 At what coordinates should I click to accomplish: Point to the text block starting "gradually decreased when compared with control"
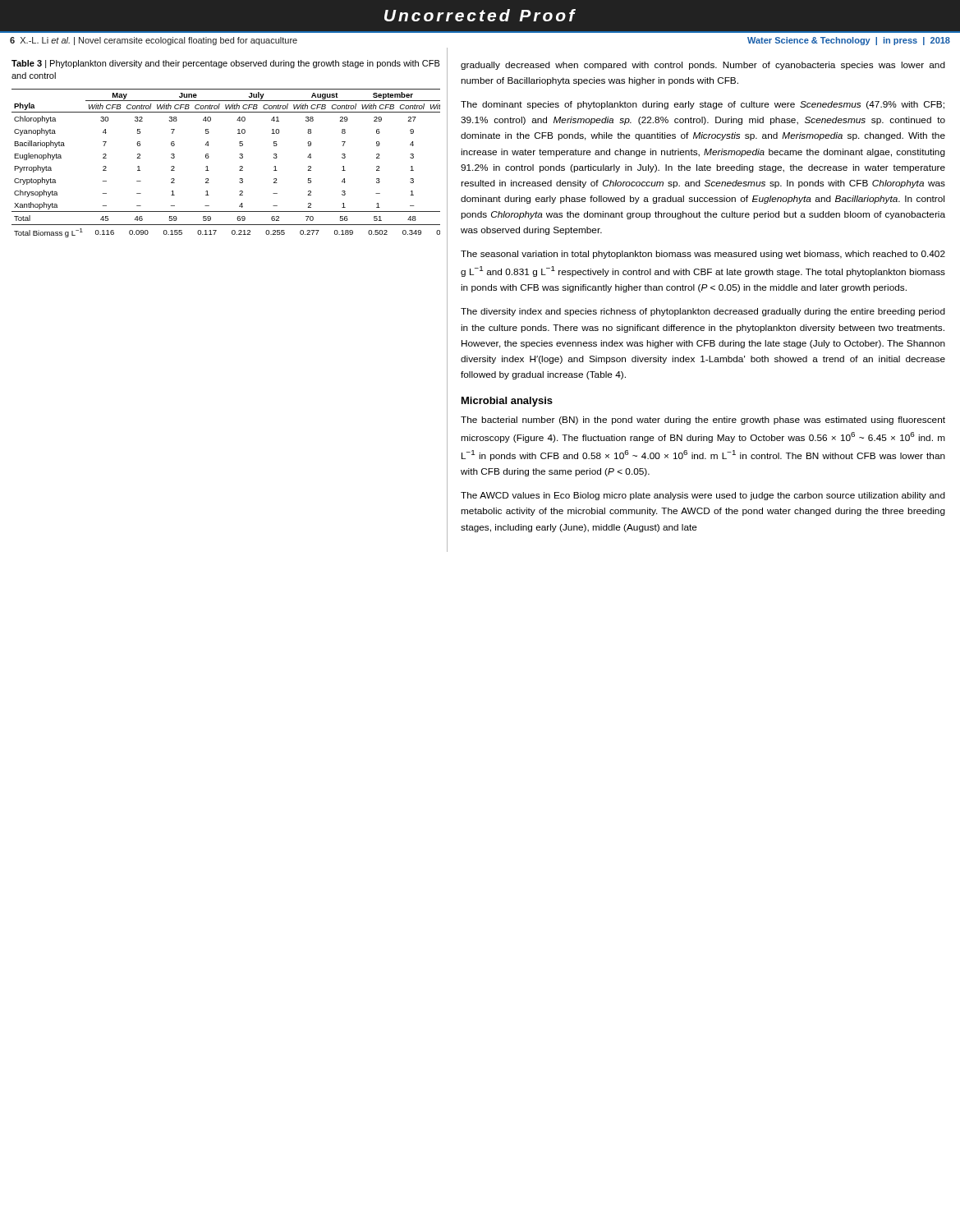pos(703,73)
